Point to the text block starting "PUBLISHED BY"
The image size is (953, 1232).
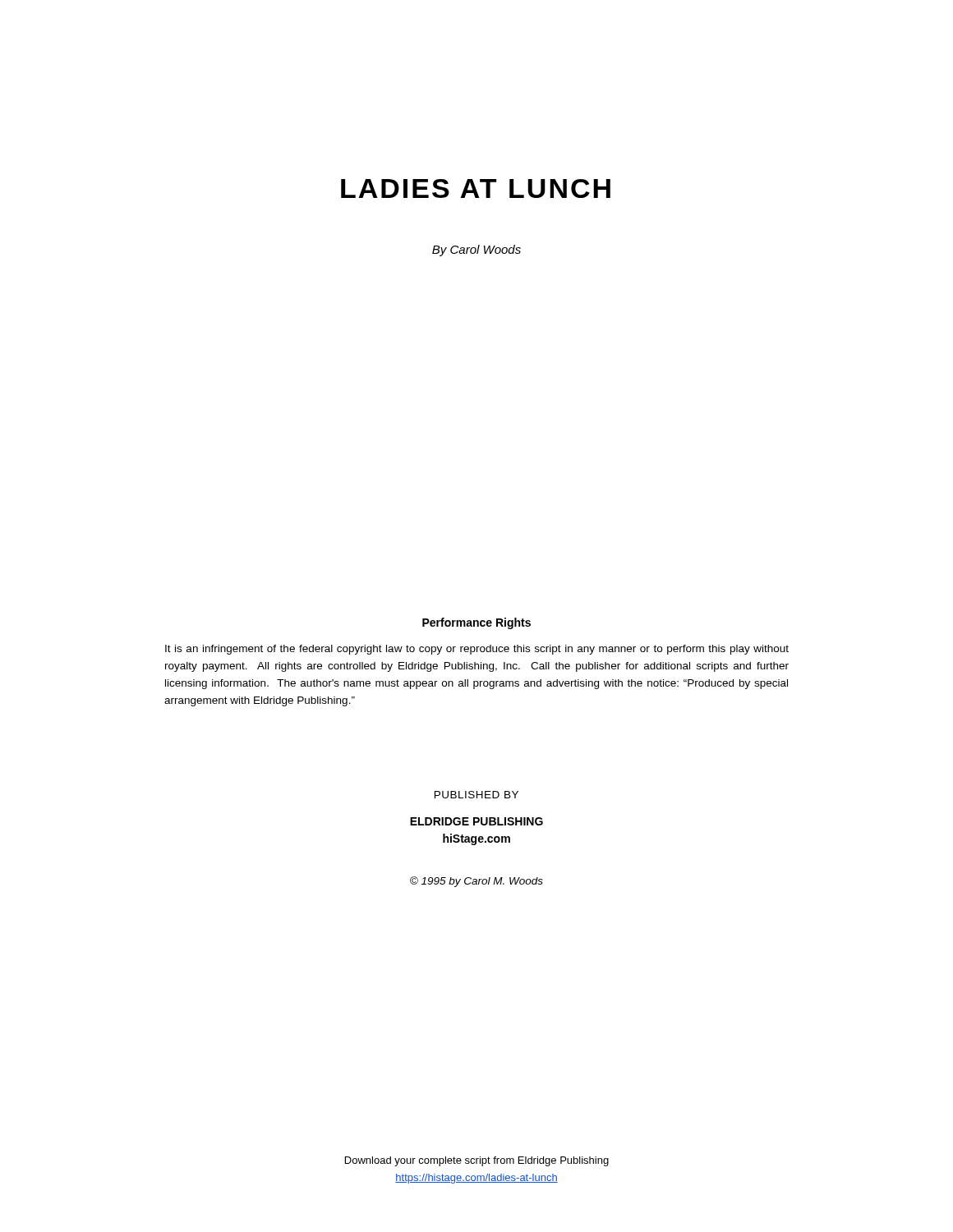click(476, 795)
